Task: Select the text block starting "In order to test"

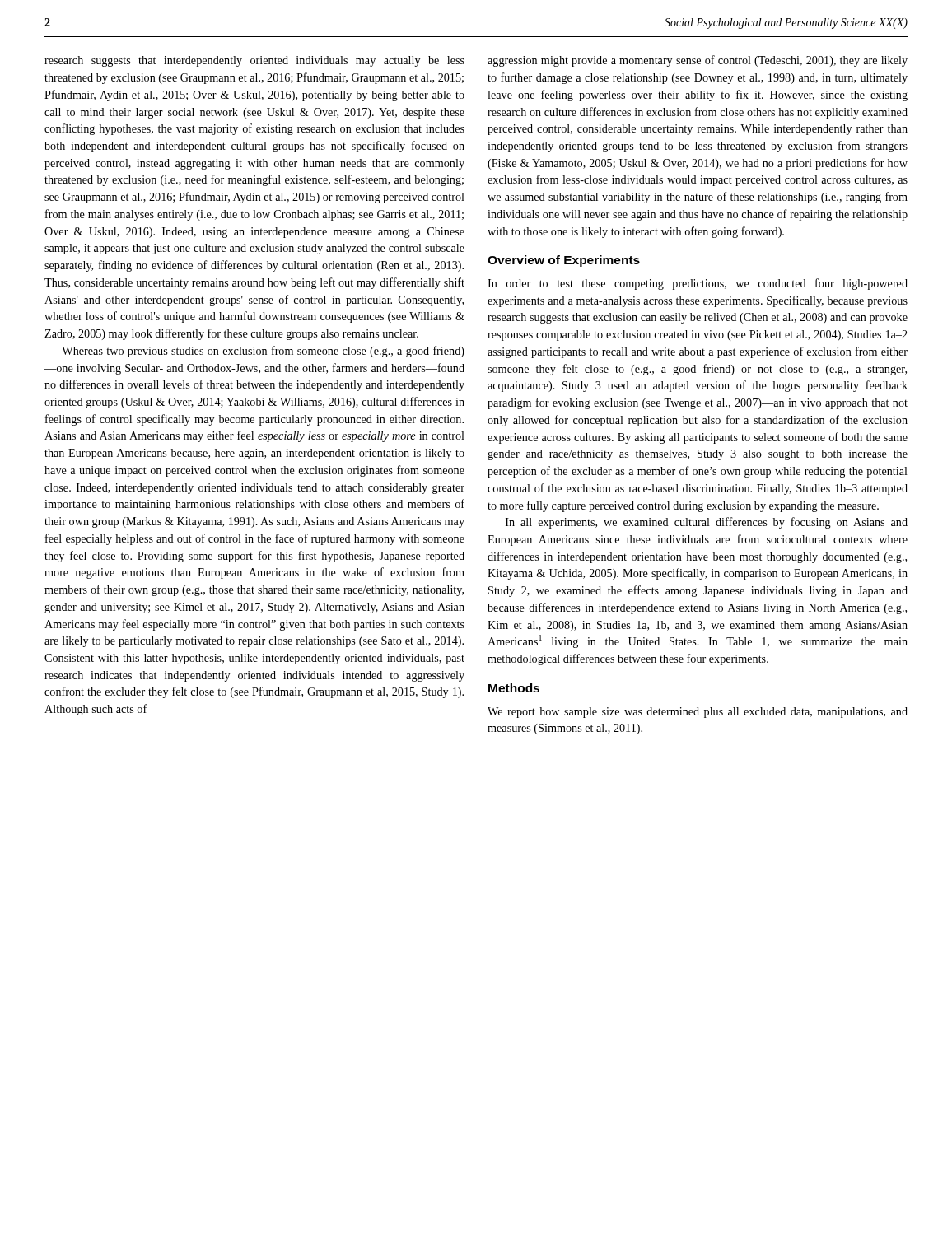Action: coord(698,395)
